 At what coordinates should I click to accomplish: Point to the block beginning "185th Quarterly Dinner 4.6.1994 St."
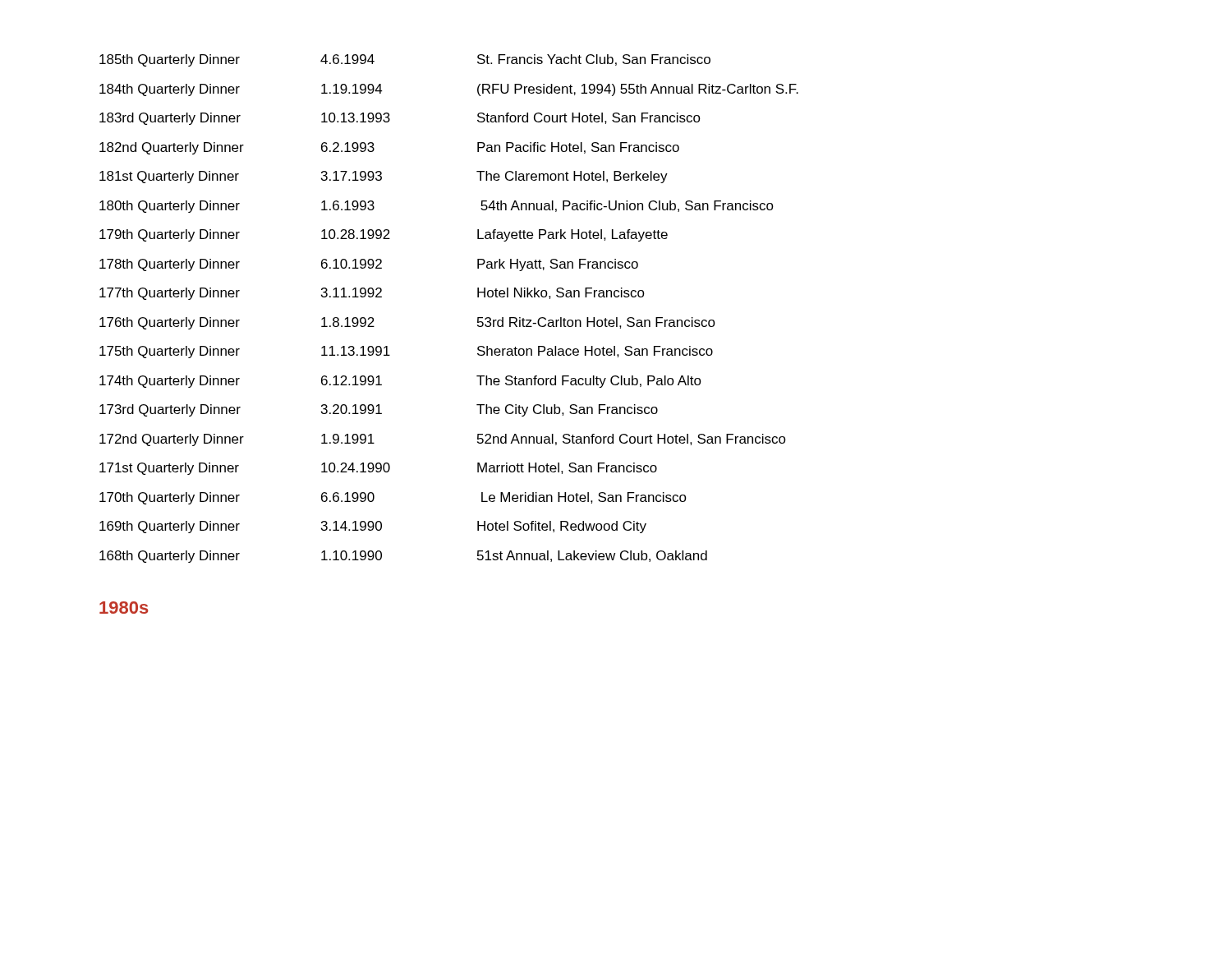(x=616, y=60)
